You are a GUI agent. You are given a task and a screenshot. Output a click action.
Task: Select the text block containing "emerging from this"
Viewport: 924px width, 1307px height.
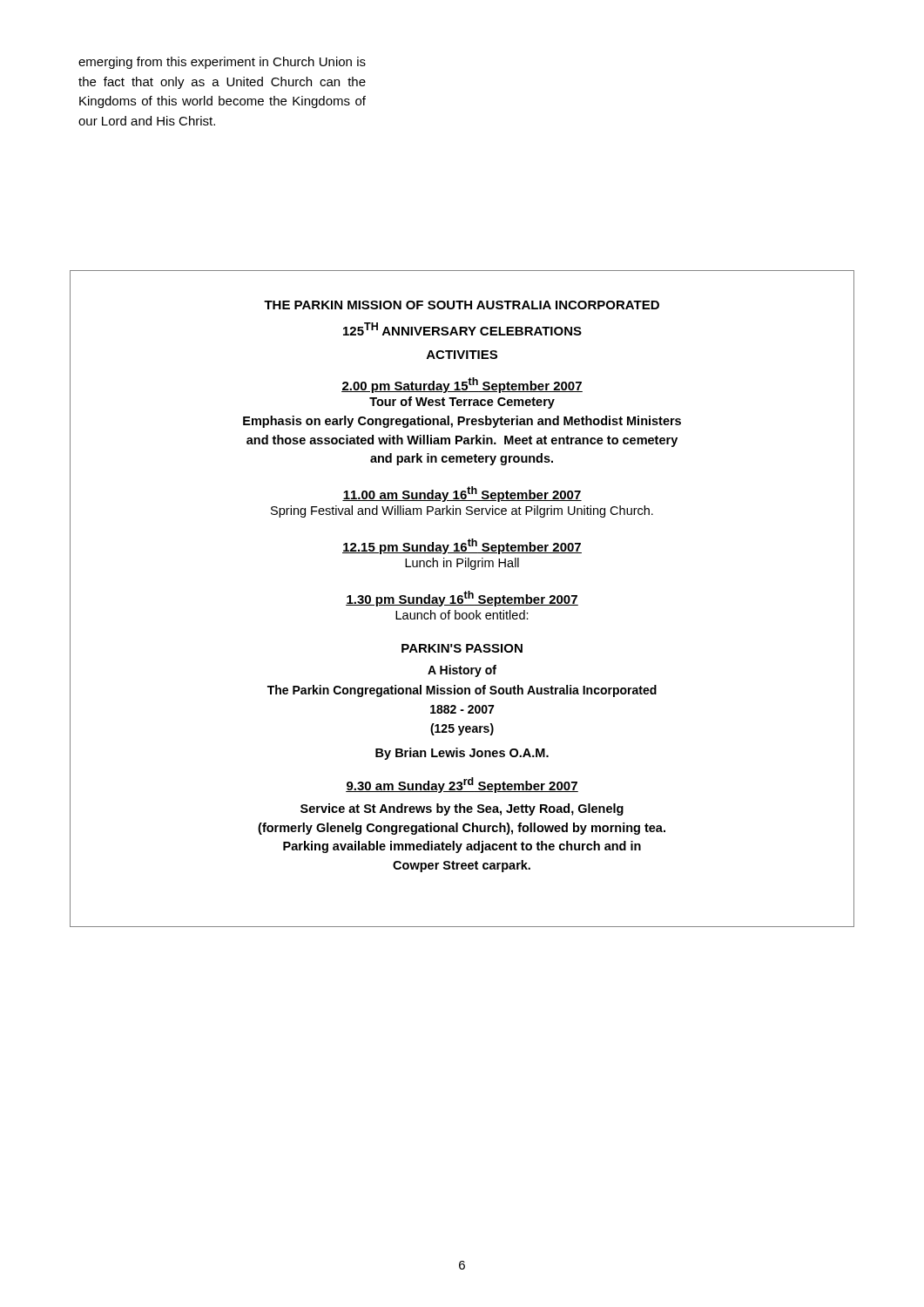222,91
